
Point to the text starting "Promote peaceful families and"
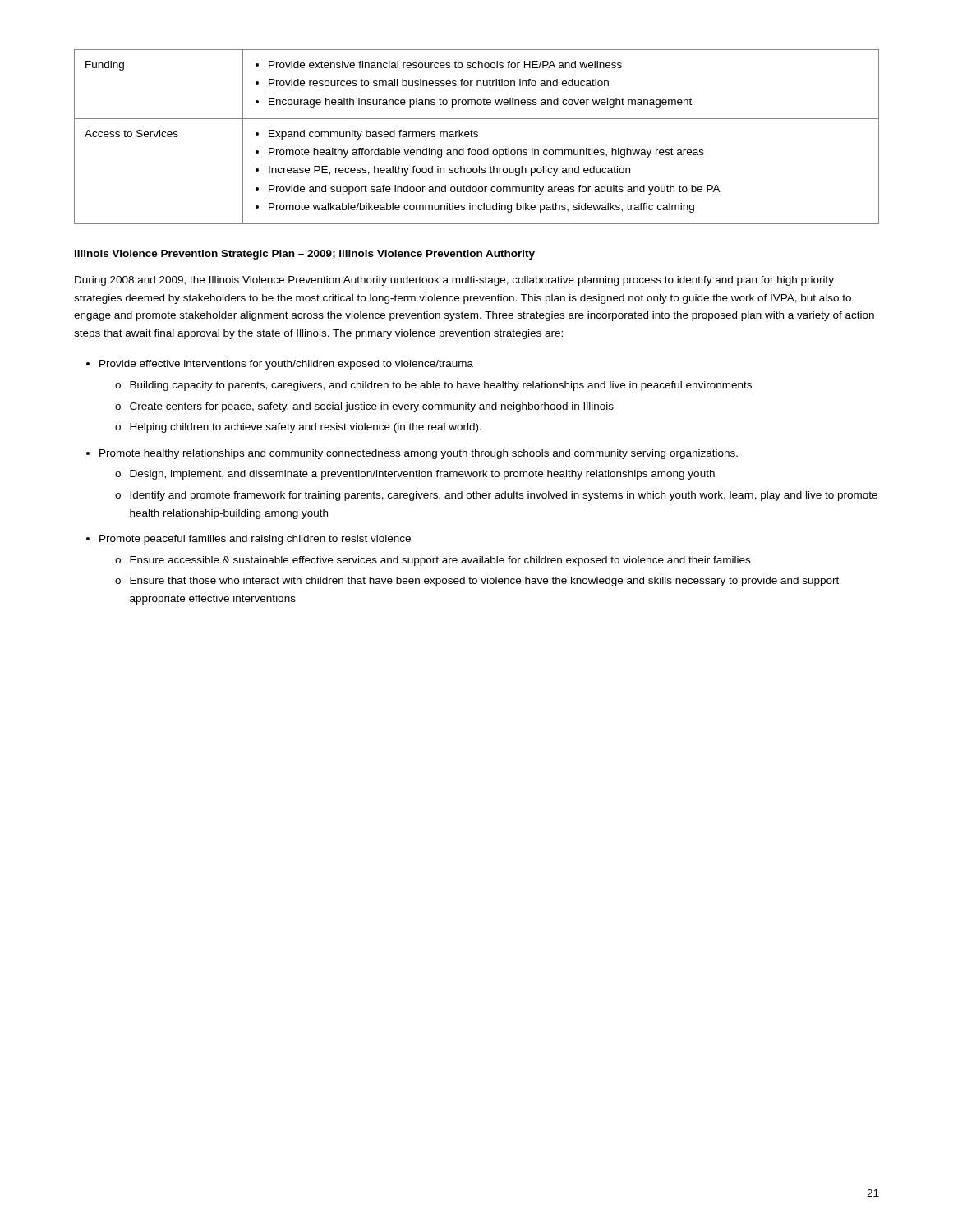pyautogui.click(x=489, y=569)
